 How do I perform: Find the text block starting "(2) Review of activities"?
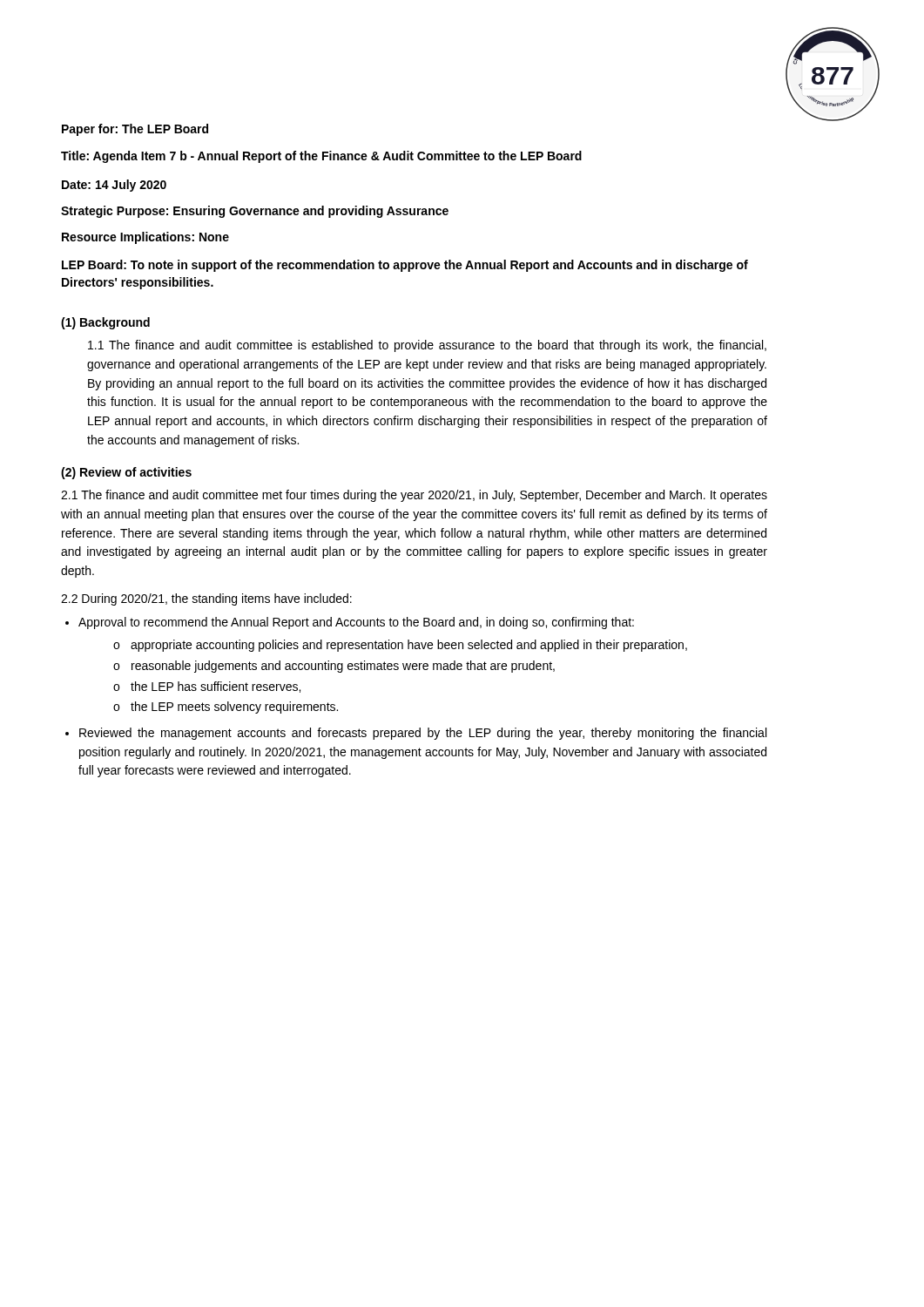[x=126, y=473]
